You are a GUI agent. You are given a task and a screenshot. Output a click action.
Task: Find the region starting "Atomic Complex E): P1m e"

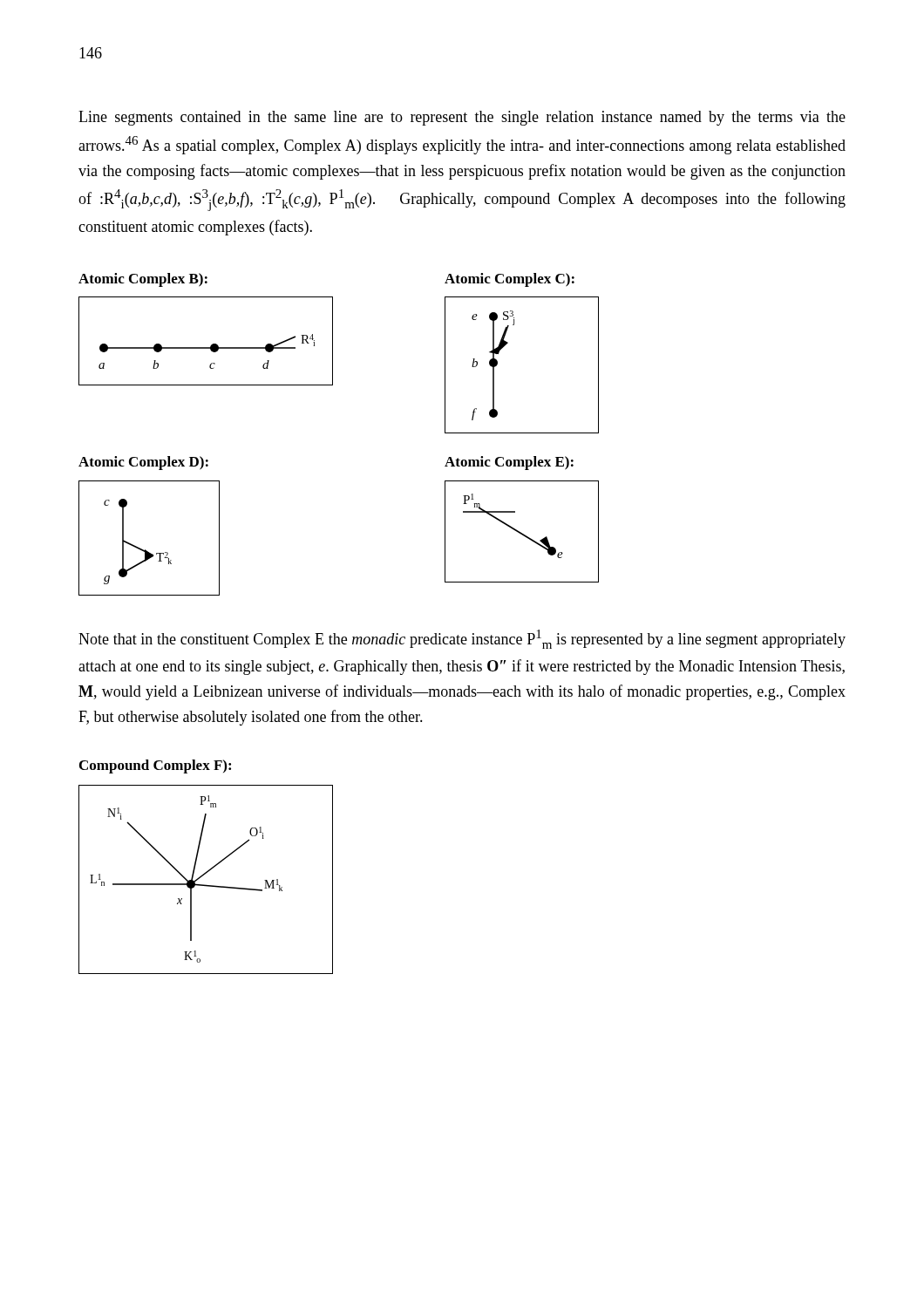click(x=522, y=517)
